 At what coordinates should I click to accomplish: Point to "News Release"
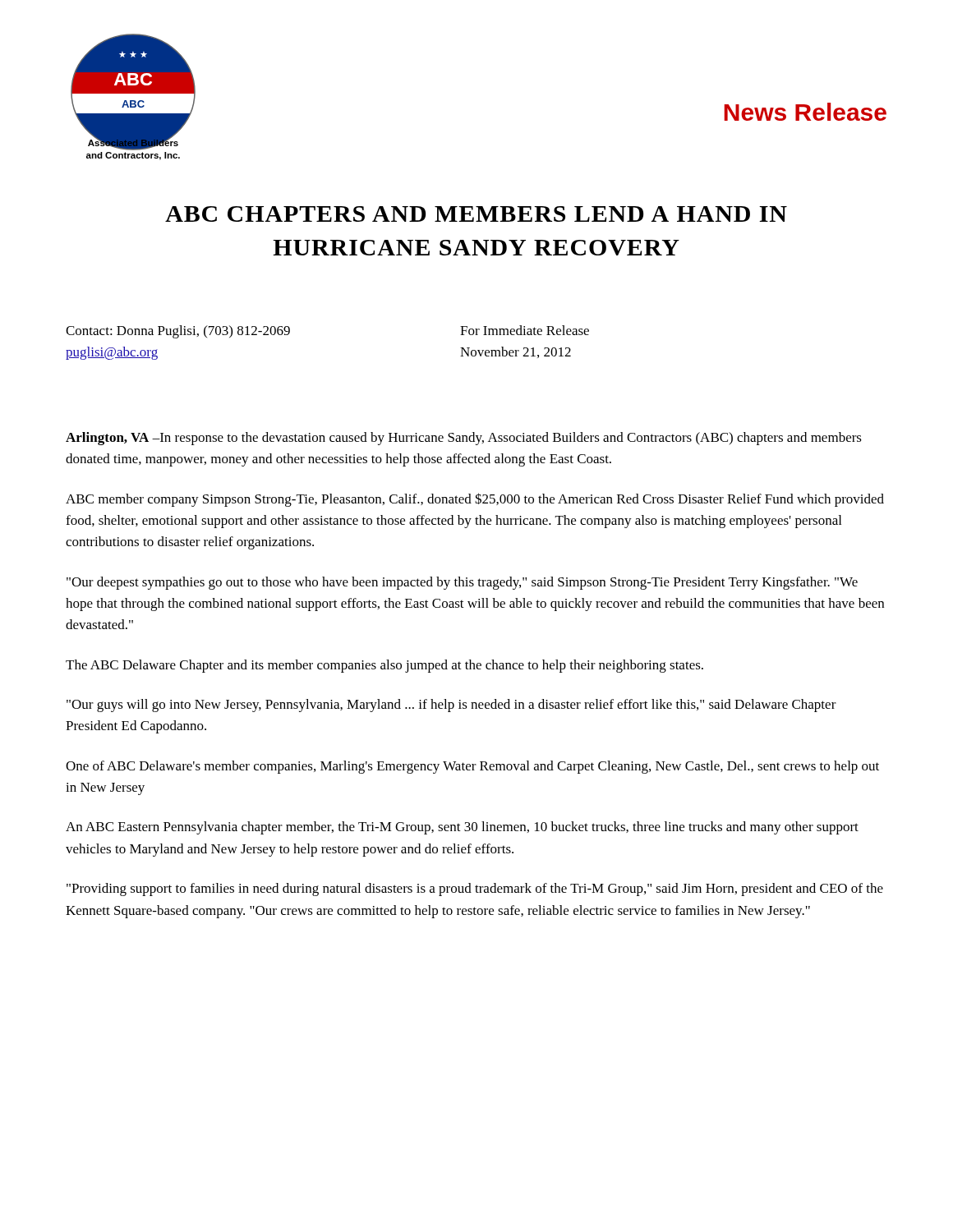pos(805,112)
